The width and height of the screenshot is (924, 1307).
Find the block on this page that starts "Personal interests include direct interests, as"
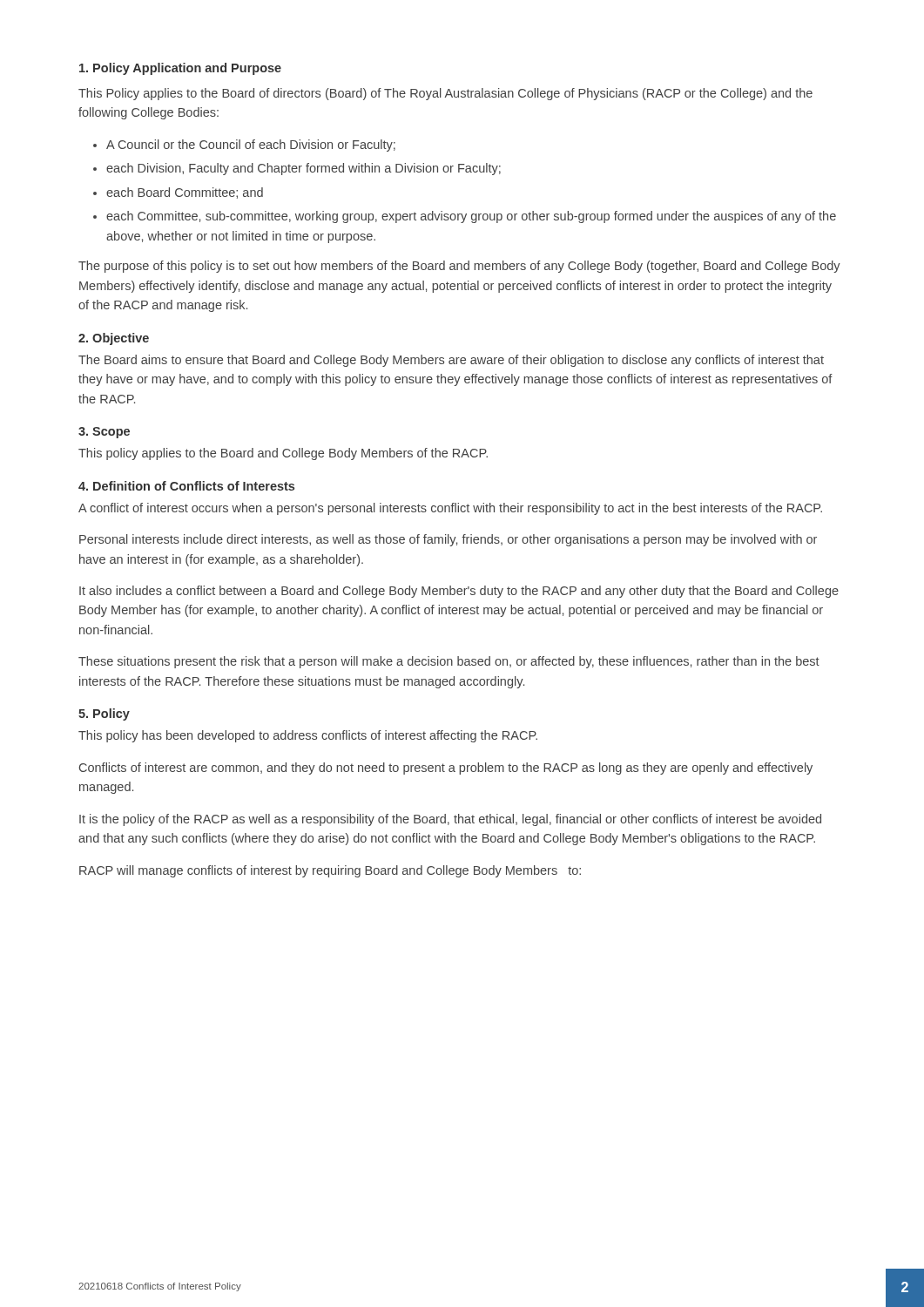[462, 549]
